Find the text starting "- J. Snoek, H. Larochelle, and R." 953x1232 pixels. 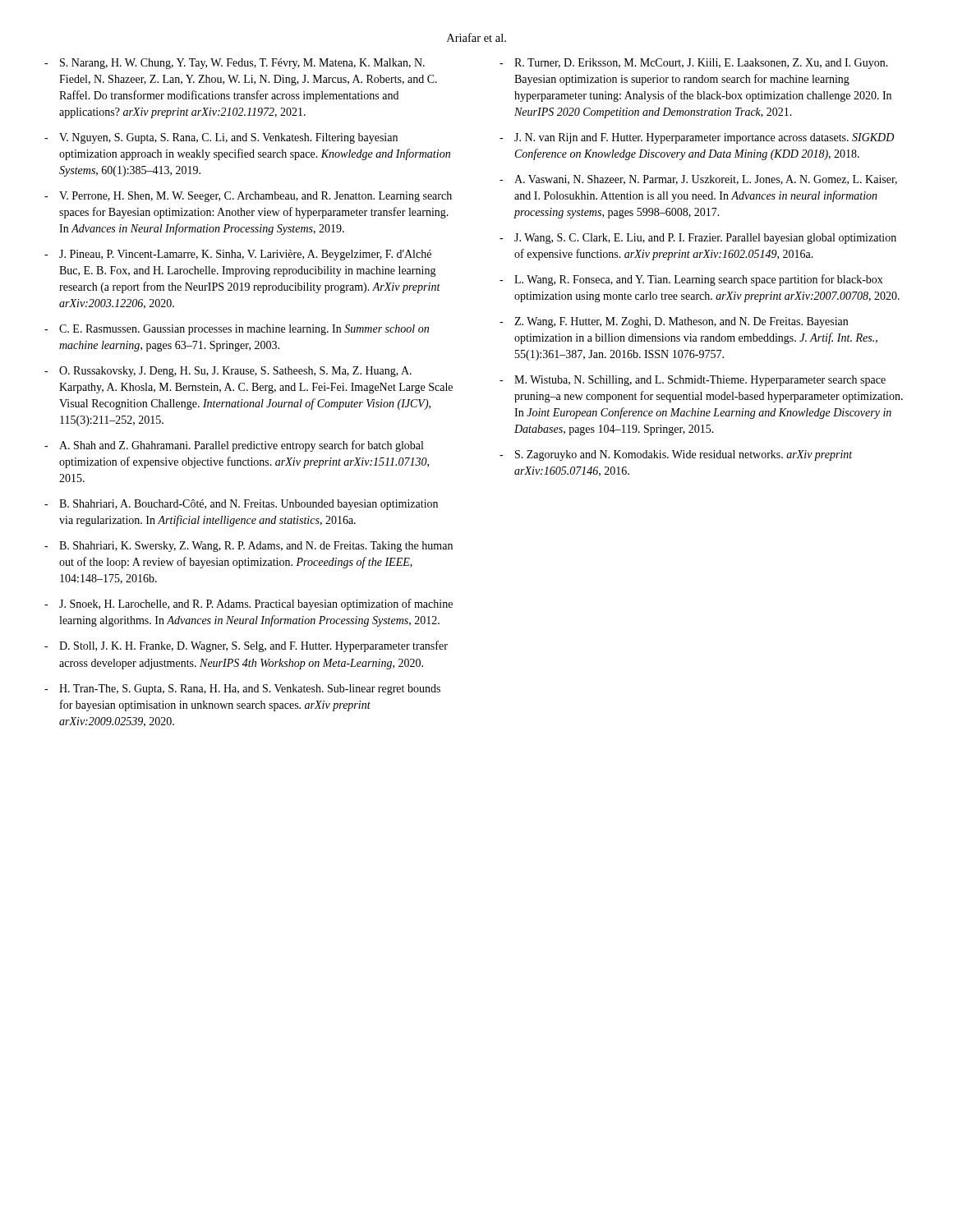pyautogui.click(x=249, y=613)
